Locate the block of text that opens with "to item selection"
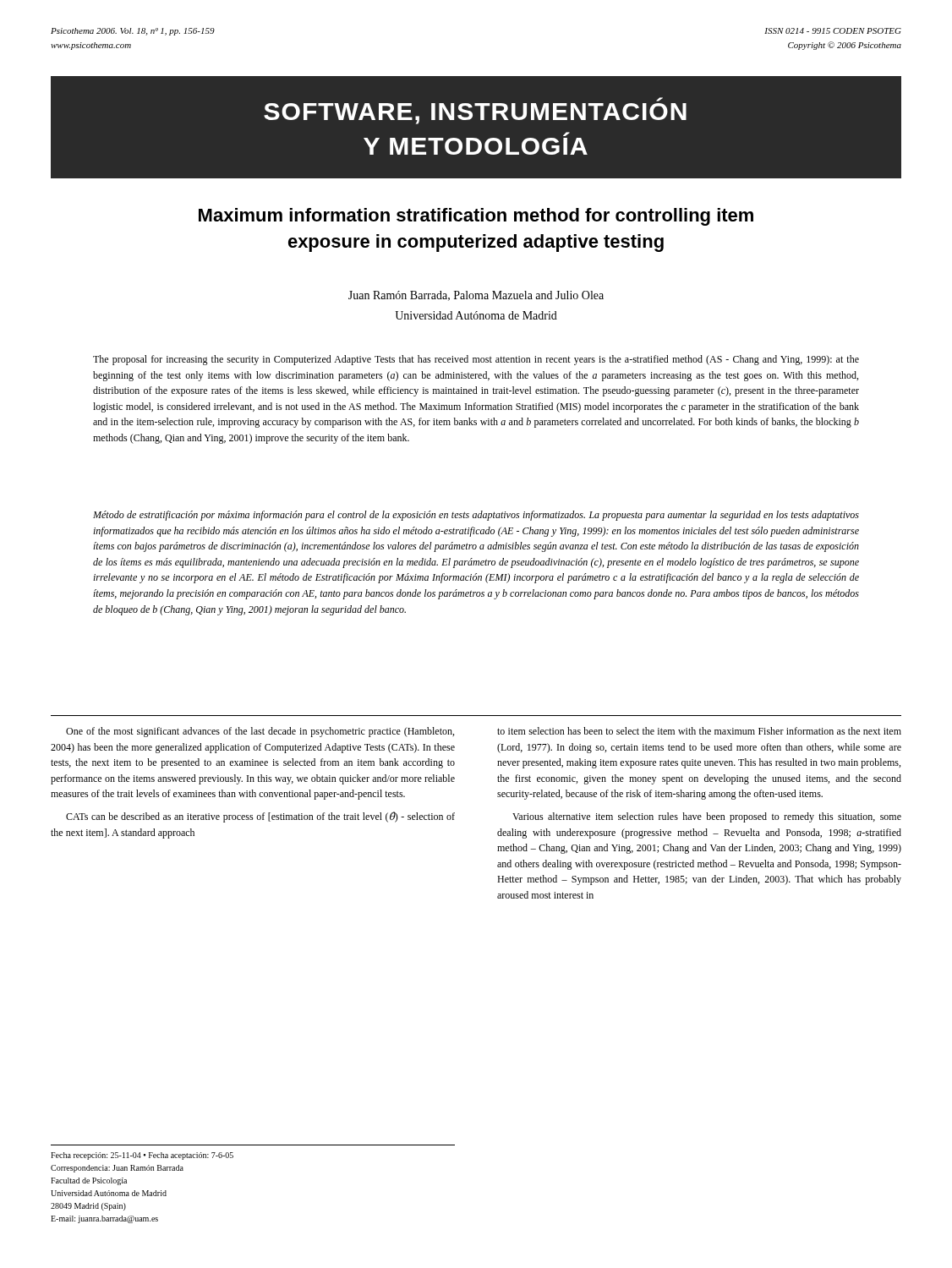Screen dimensions: 1268x952 click(699, 813)
